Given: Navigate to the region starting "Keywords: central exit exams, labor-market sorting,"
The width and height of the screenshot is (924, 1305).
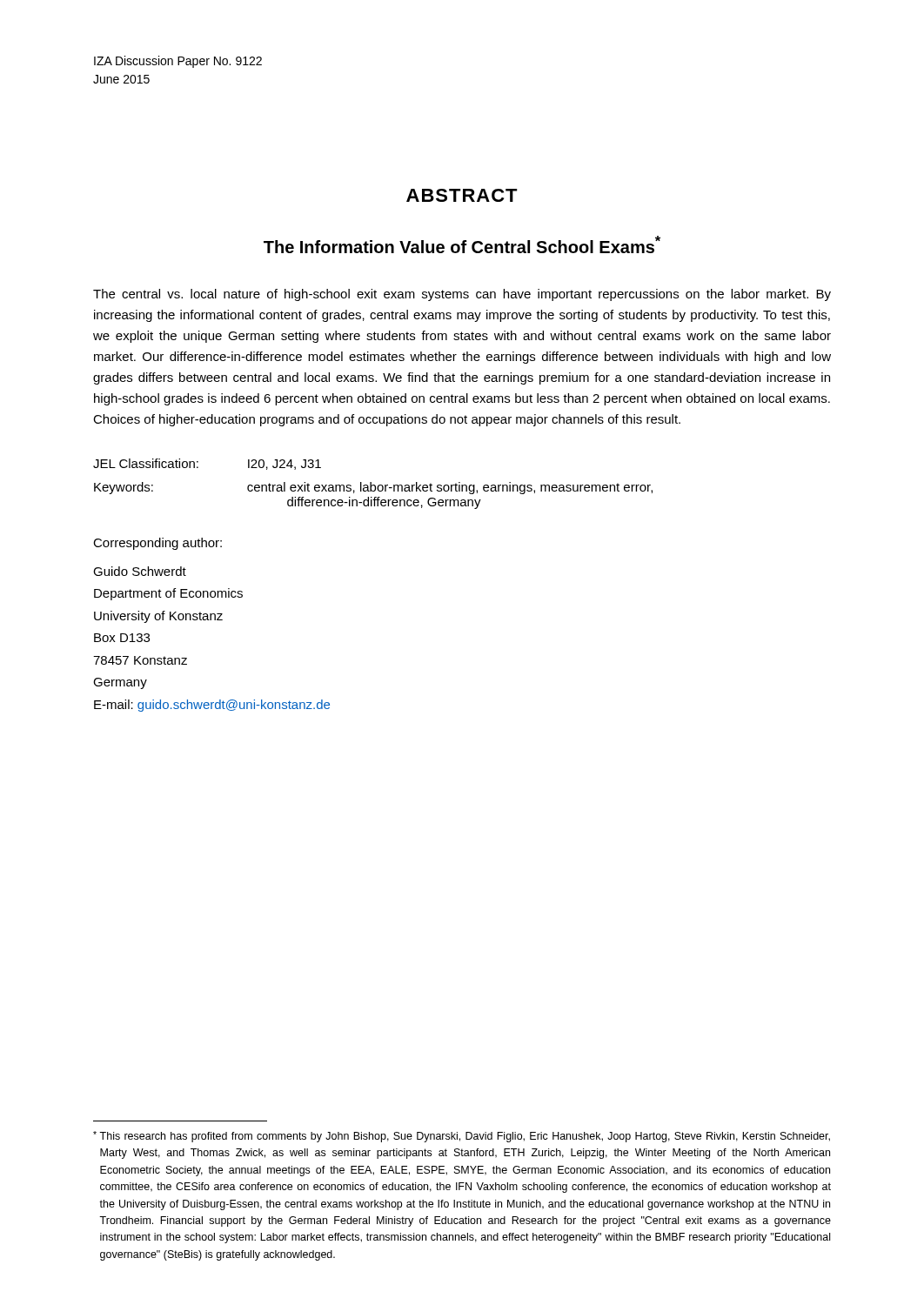Looking at the screenshot, I should [x=373, y=494].
